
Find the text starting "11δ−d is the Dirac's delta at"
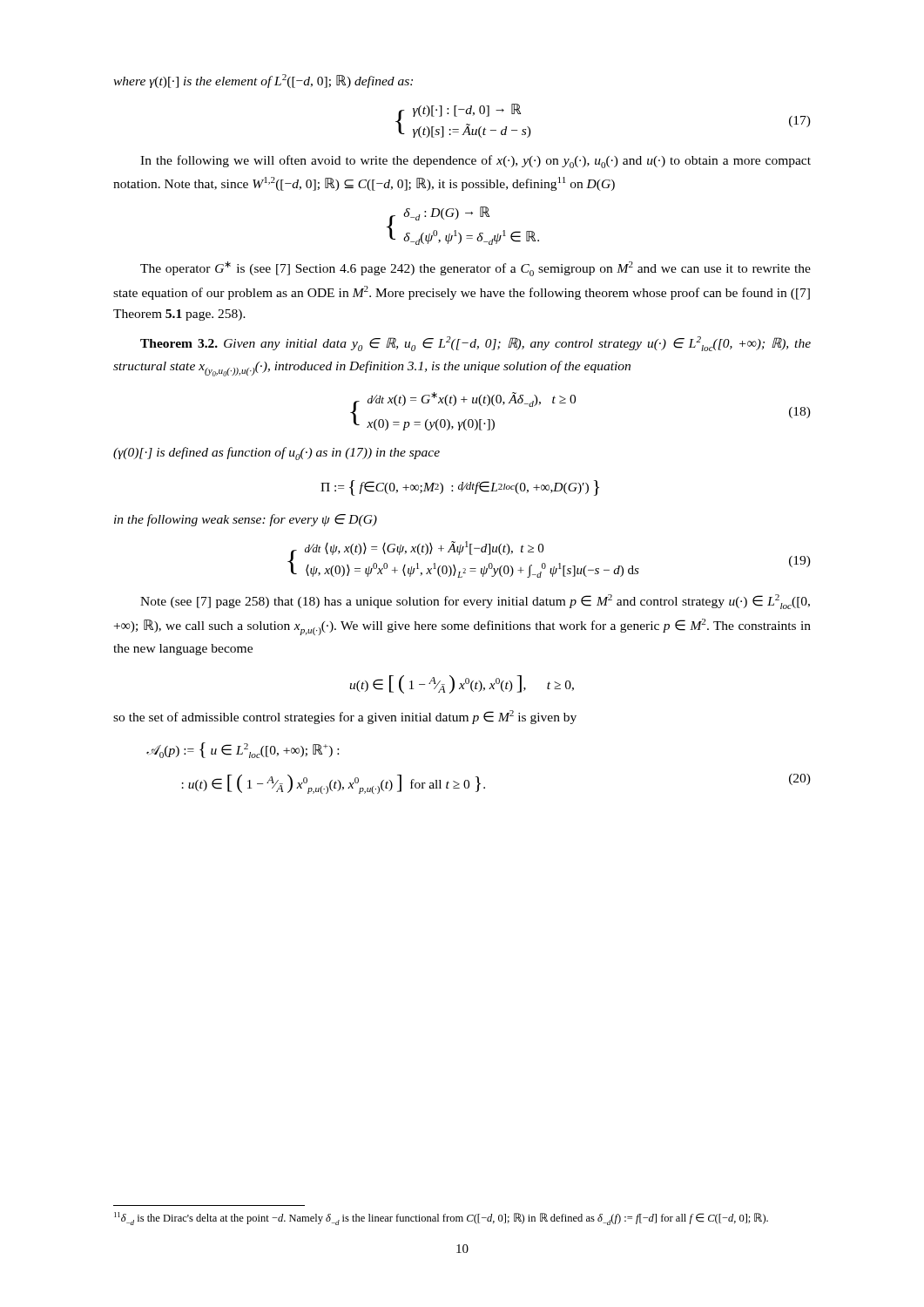point(441,1219)
